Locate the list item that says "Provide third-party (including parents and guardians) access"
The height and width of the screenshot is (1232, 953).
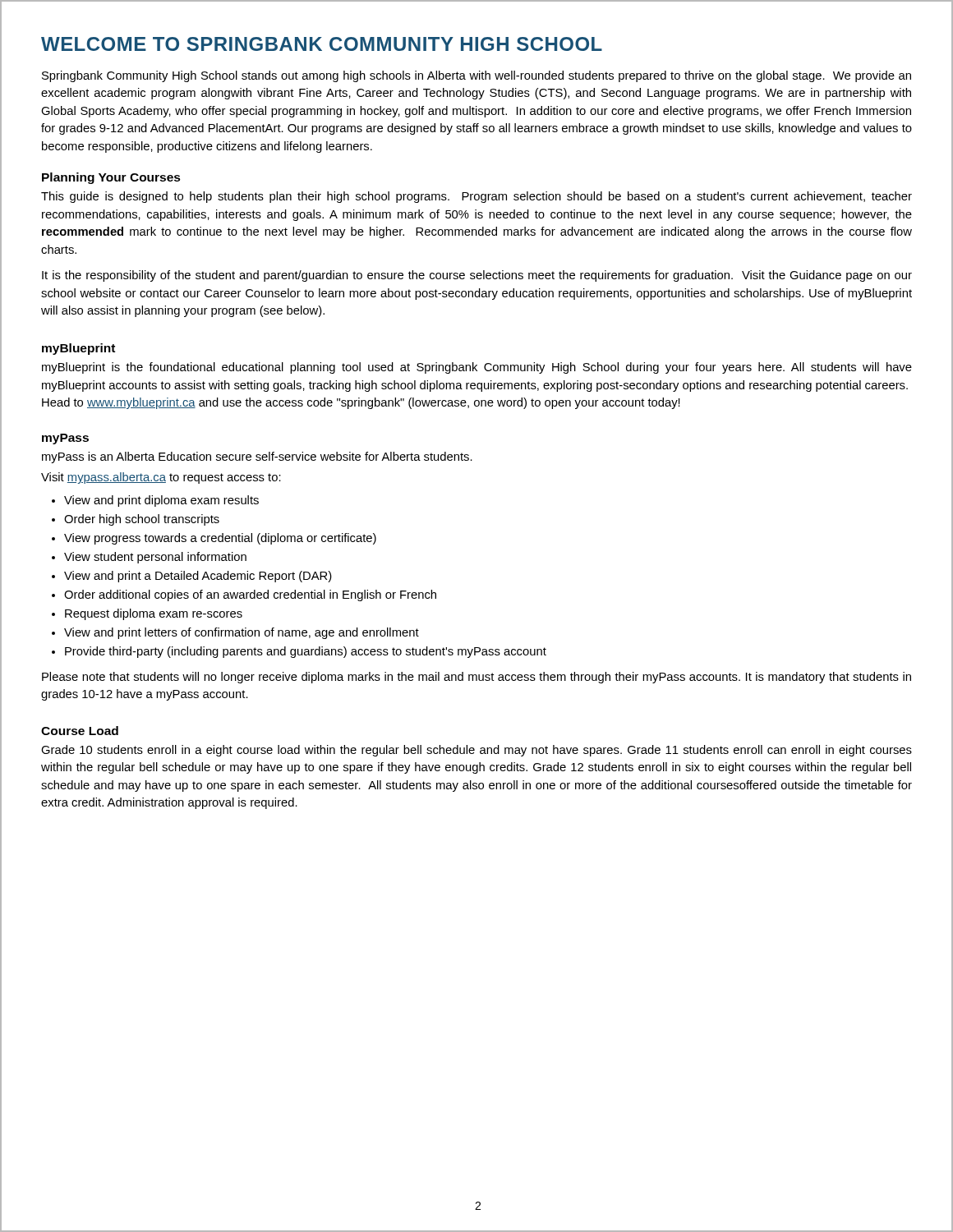[x=305, y=651]
